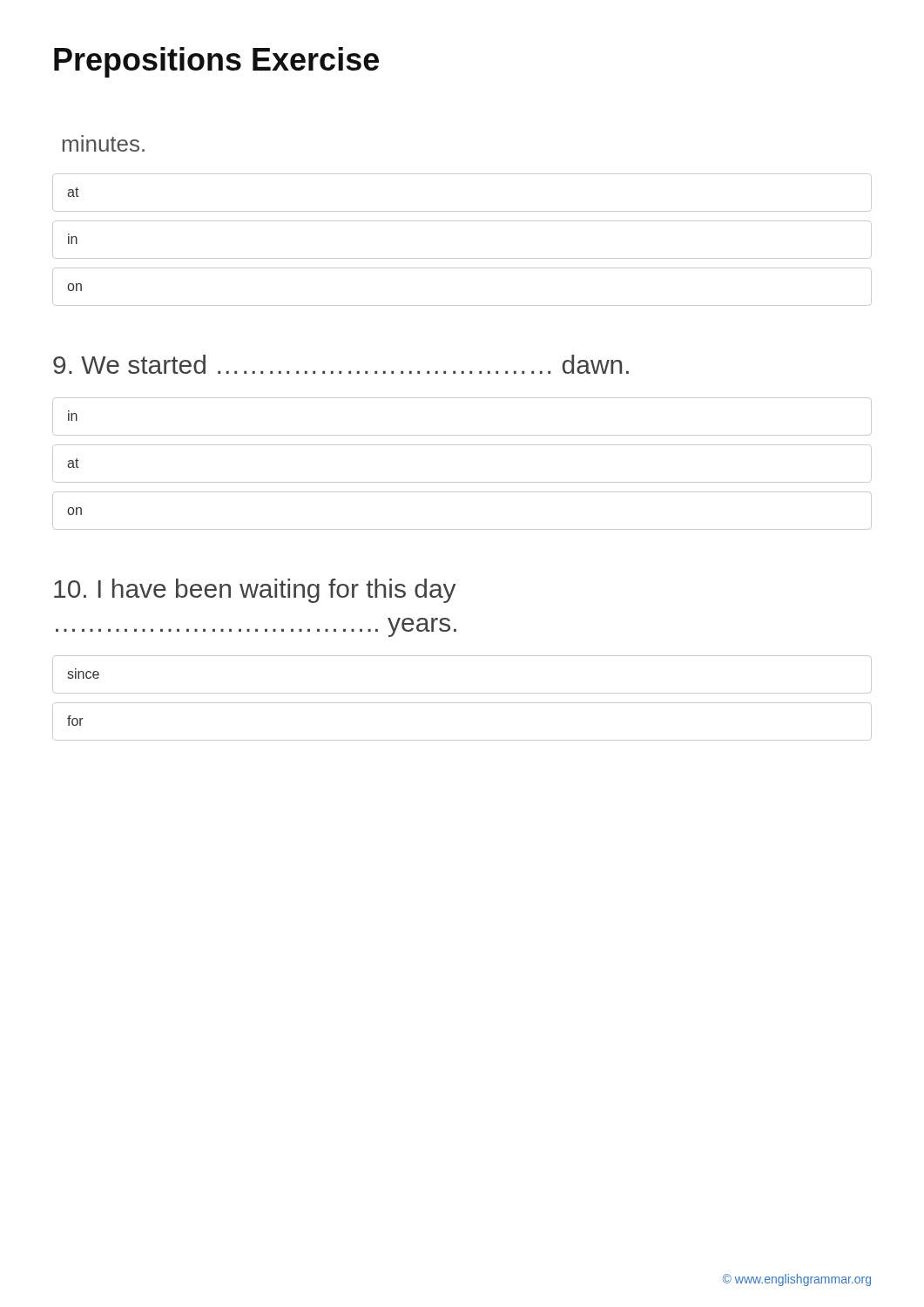Image resolution: width=924 pixels, height=1307 pixels.
Task: Find "Prepositions Exercise" on this page
Action: pos(216,62)
